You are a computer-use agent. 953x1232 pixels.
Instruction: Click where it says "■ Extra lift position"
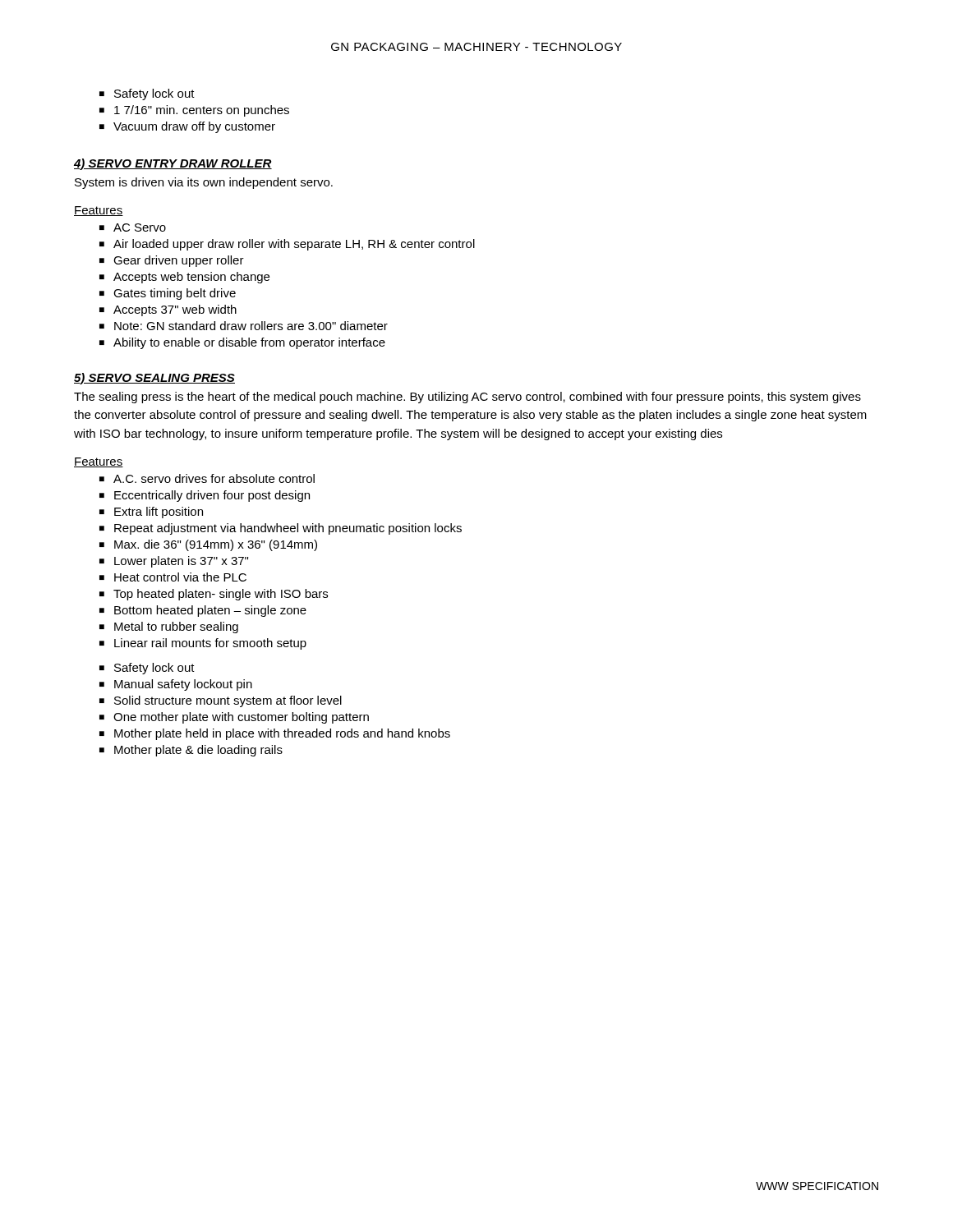click(151, 511)
